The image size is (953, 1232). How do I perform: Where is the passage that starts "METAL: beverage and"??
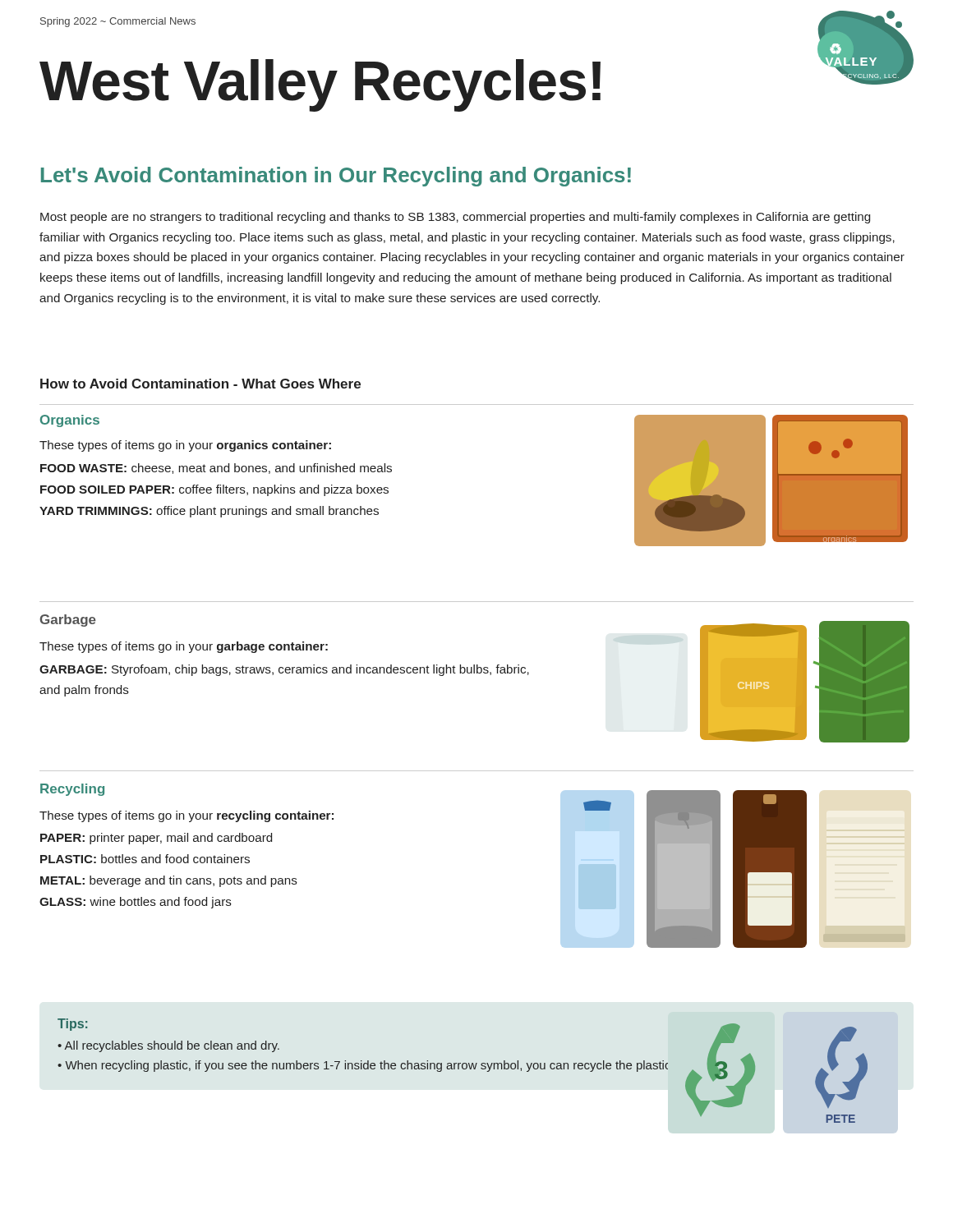pos(168,880)
